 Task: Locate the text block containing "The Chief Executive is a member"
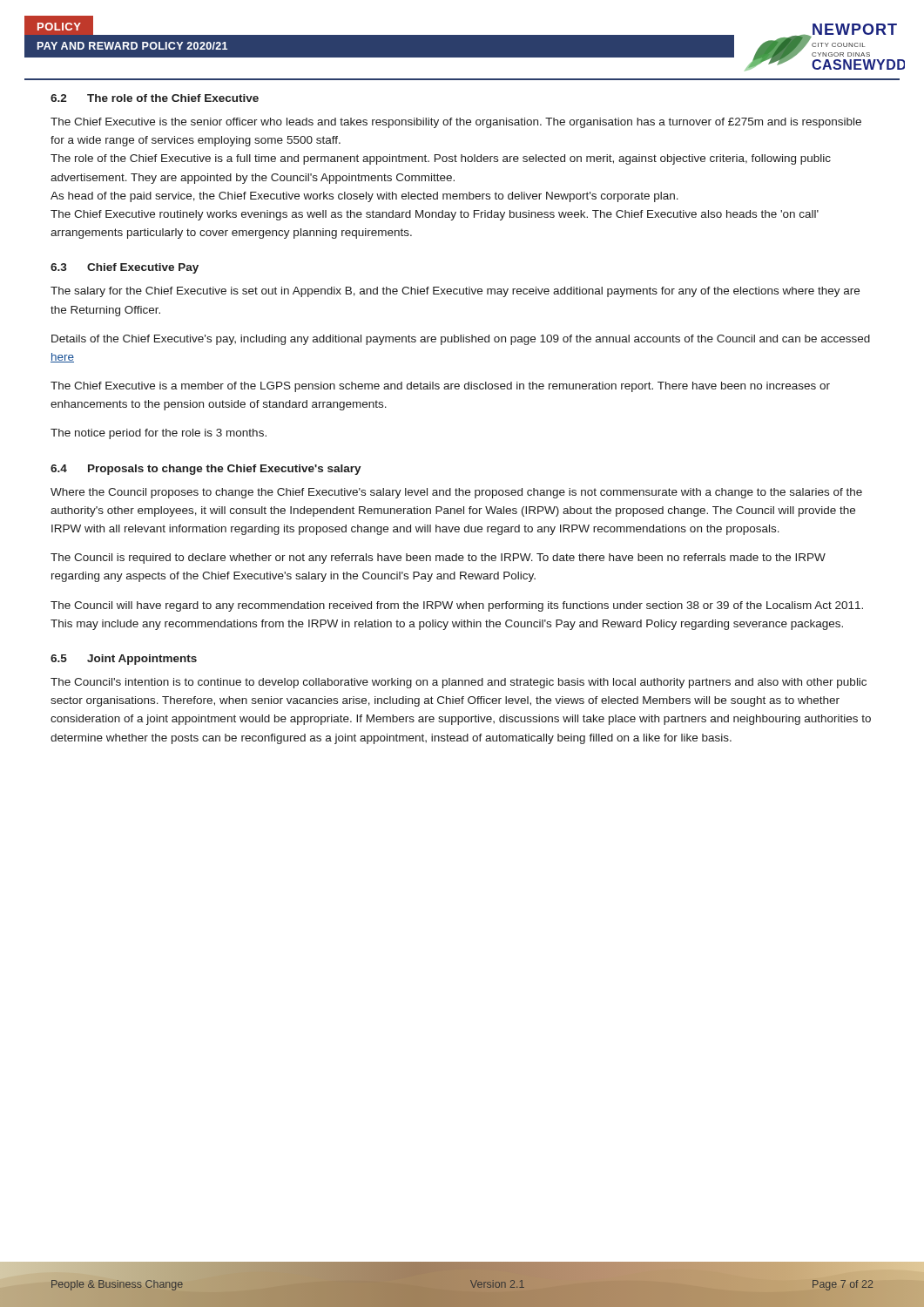pyautogui.click(x=440, y=395)
